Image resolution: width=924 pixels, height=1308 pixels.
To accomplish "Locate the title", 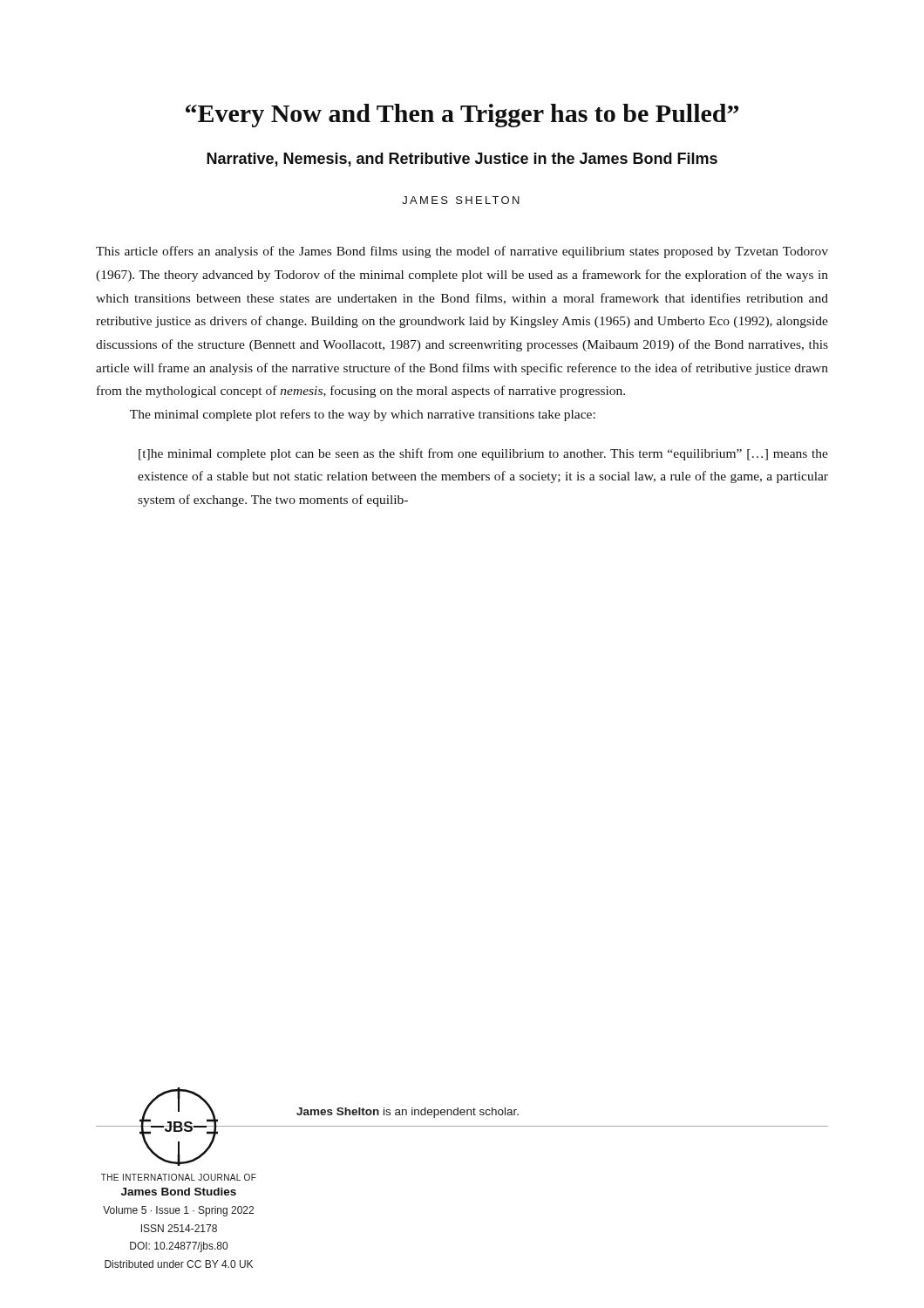I will (x=462, y=113).
